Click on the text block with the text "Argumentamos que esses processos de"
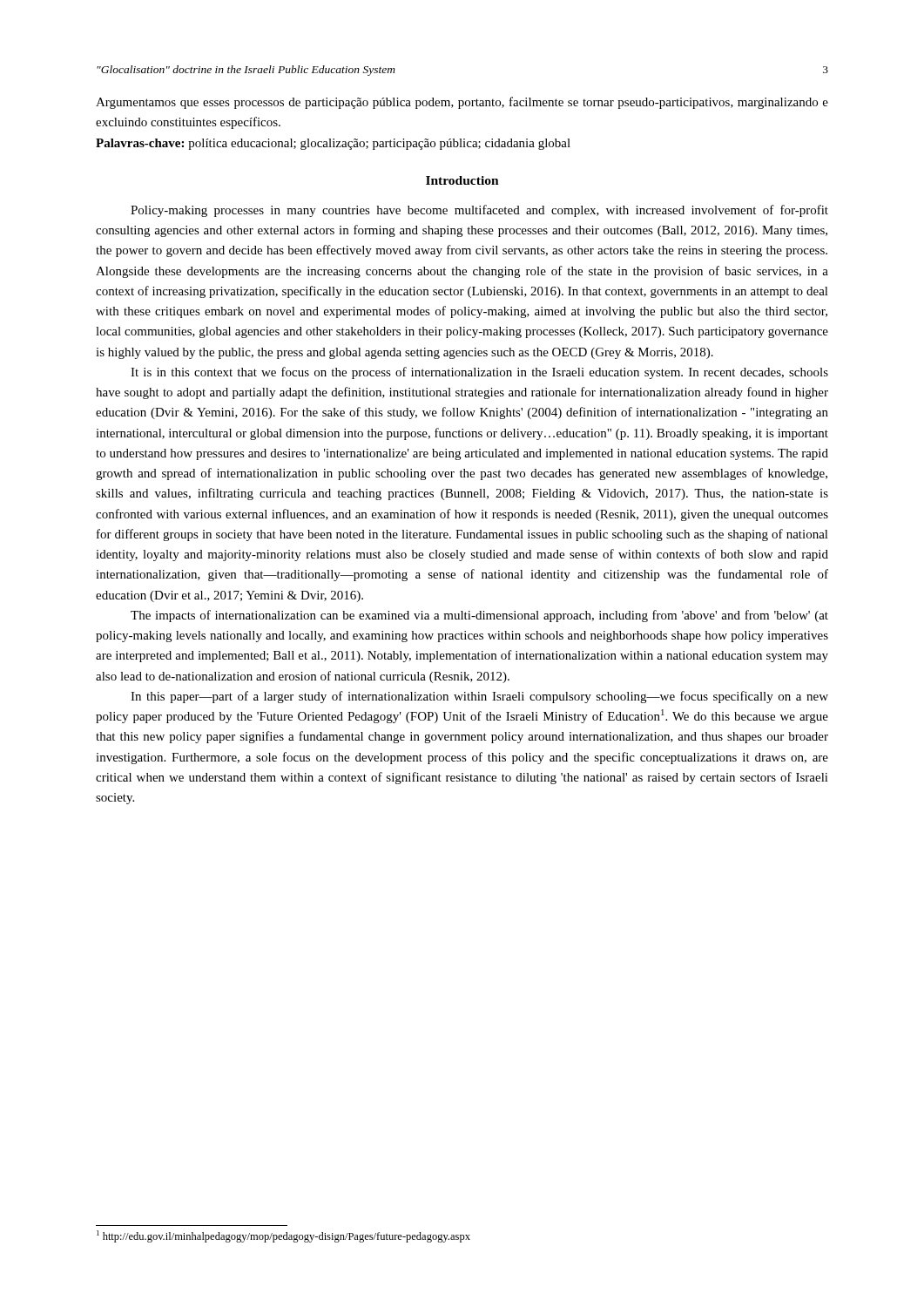This screenshot has width=924, height=1307. [462, 103]
